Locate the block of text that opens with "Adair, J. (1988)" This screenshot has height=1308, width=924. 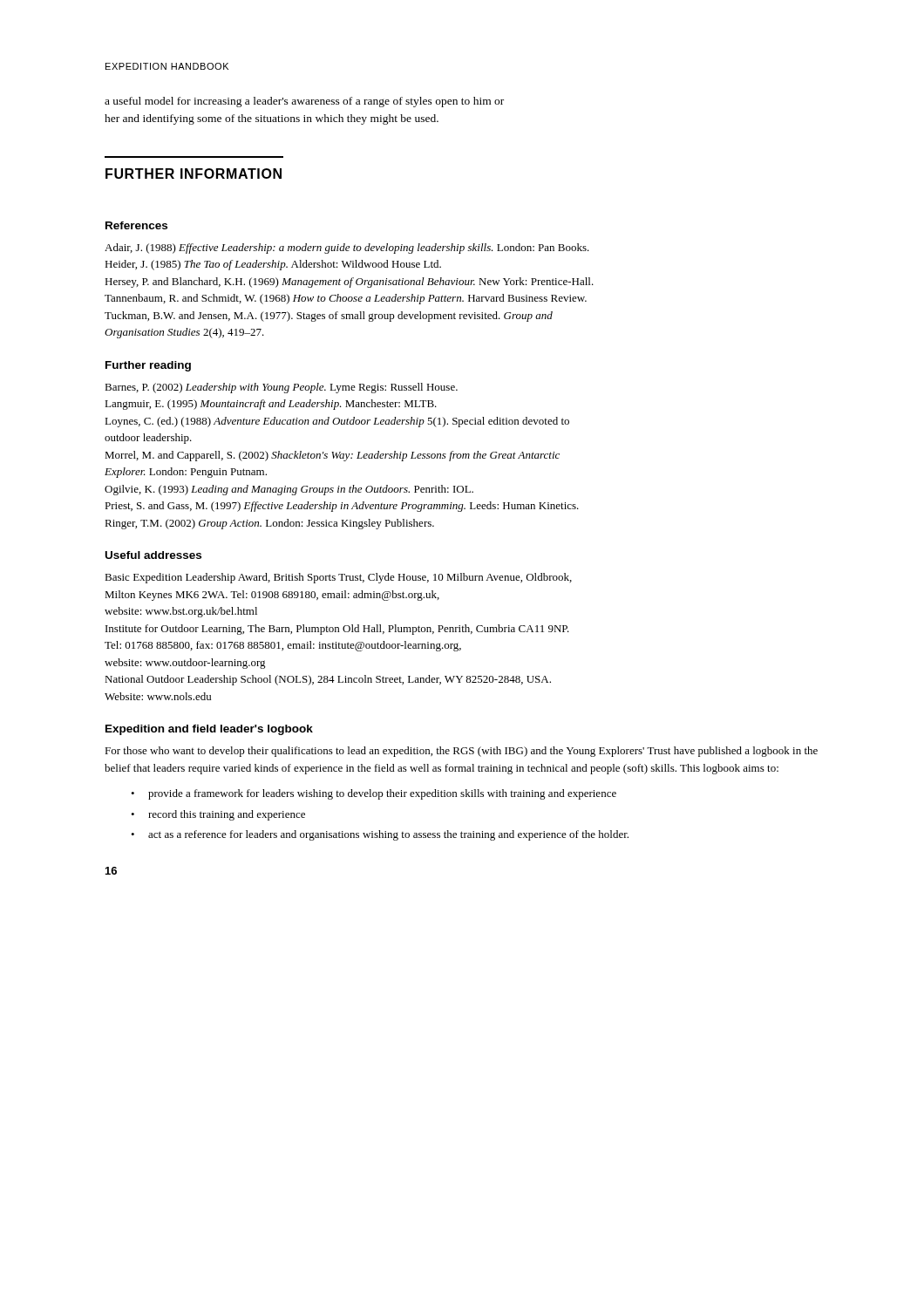(x=462, y=289)
